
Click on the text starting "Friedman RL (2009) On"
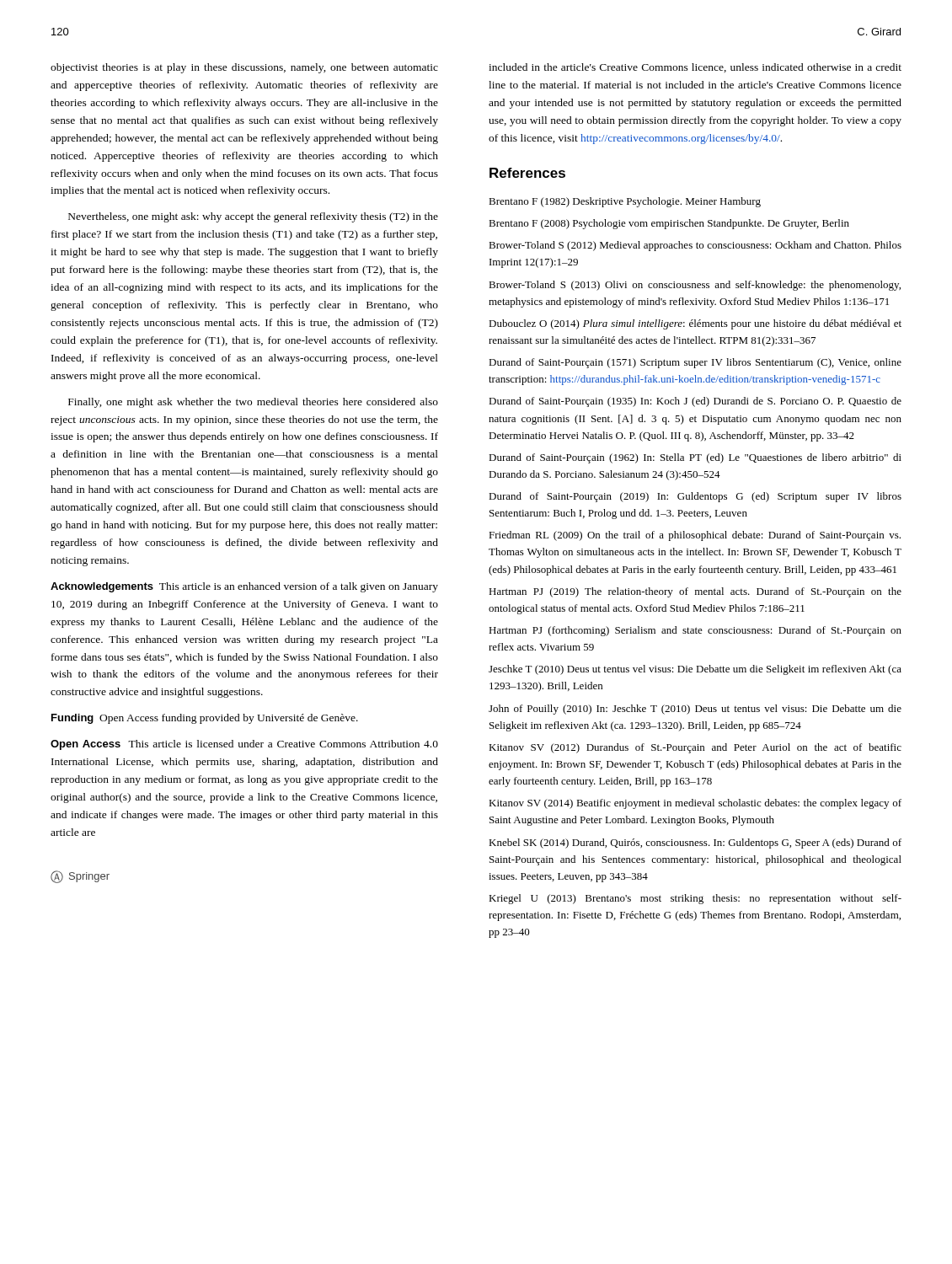pos(695,552)
